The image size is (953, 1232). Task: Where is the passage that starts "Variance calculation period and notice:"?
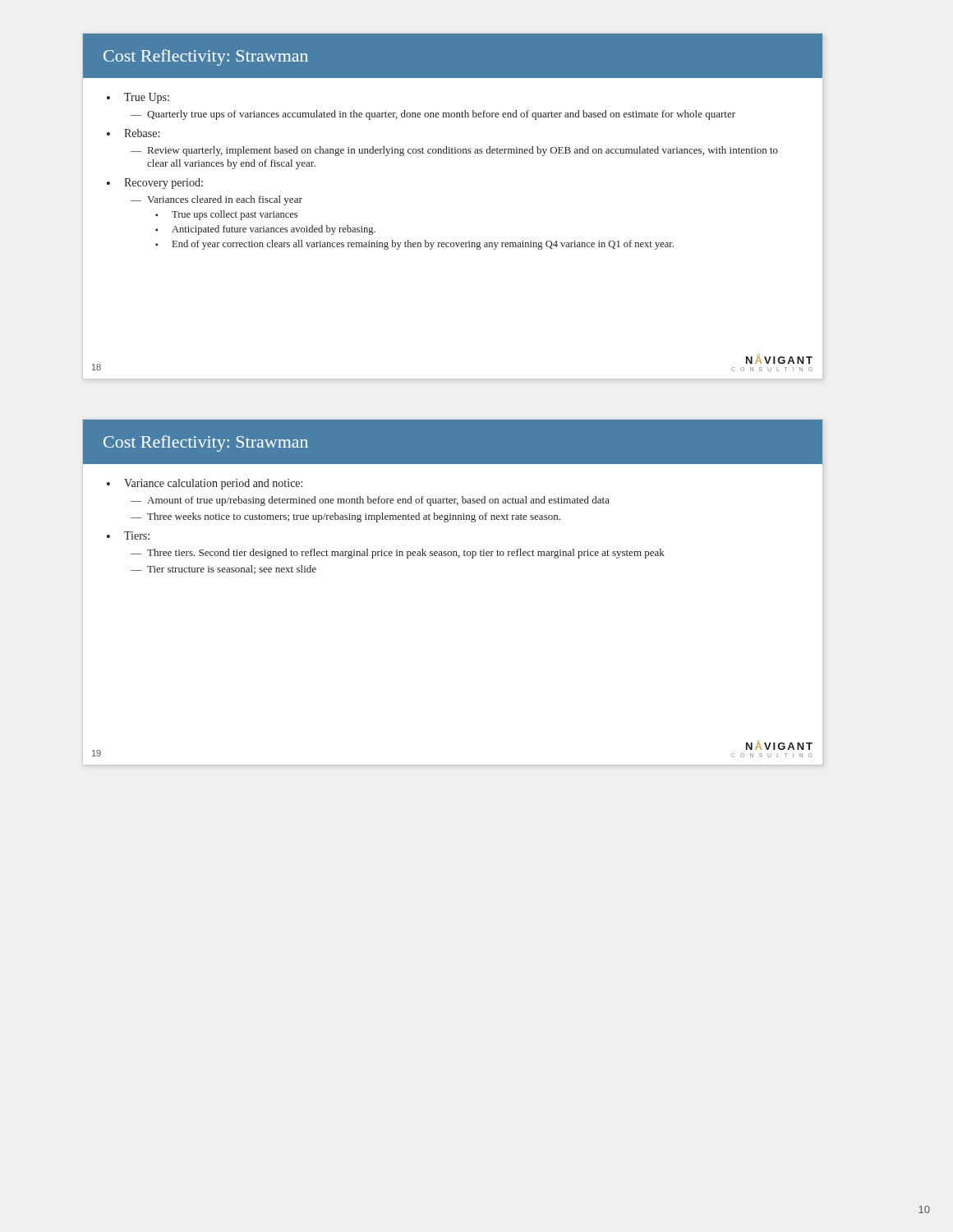(462, 500)
